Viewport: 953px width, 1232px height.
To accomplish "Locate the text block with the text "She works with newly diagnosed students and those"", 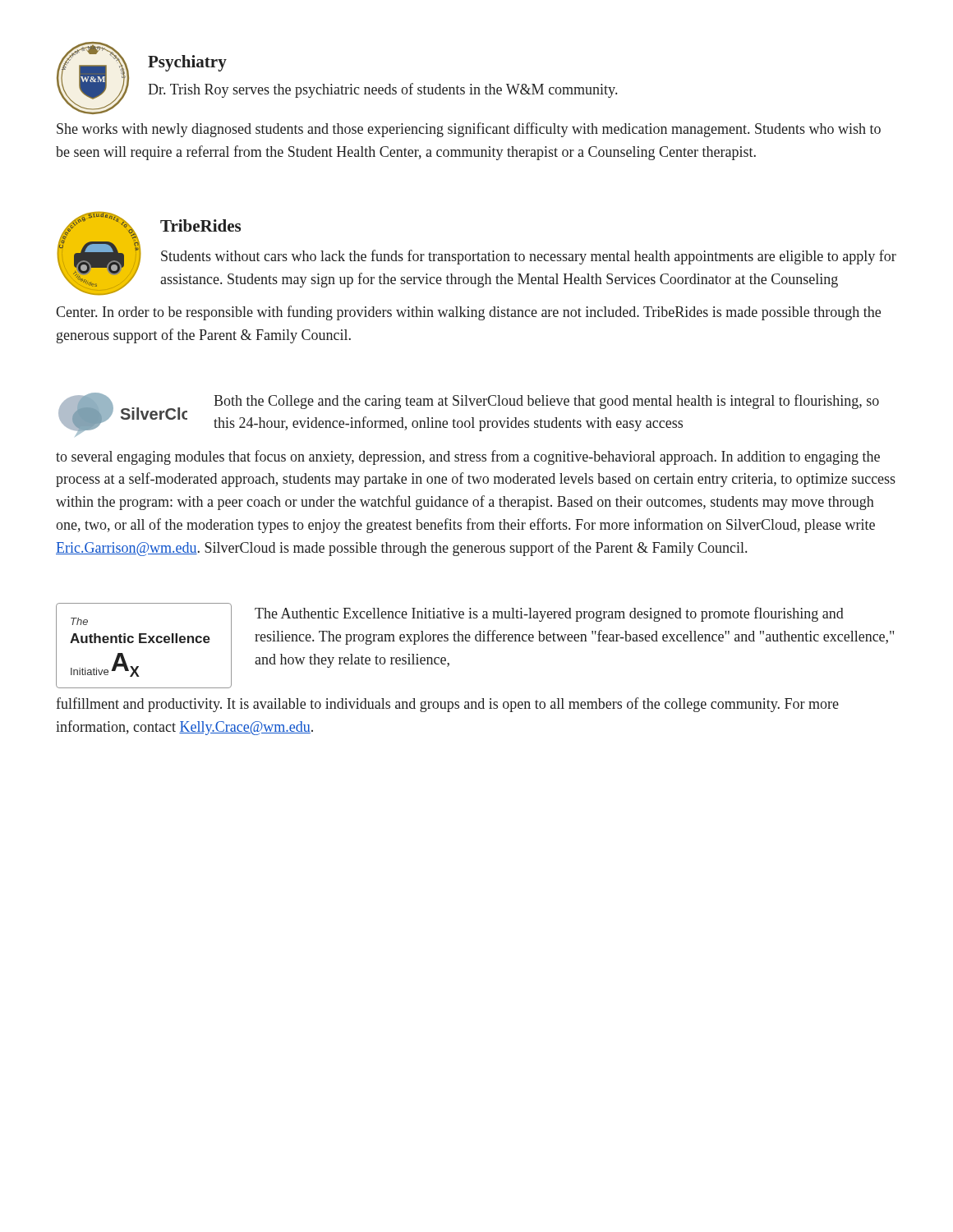I will [x=468, y=140].
